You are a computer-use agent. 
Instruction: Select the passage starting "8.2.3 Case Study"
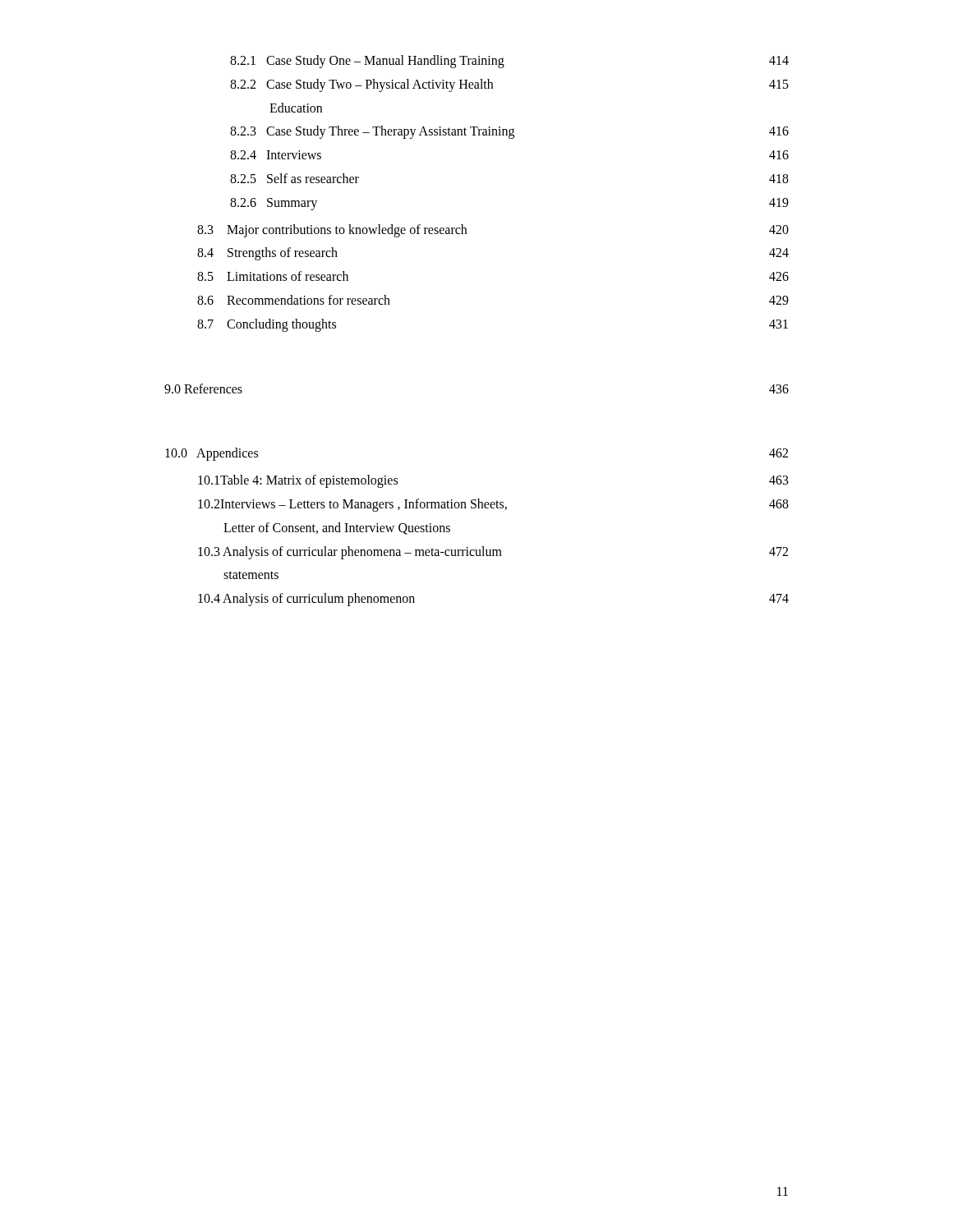coord(509,132)
